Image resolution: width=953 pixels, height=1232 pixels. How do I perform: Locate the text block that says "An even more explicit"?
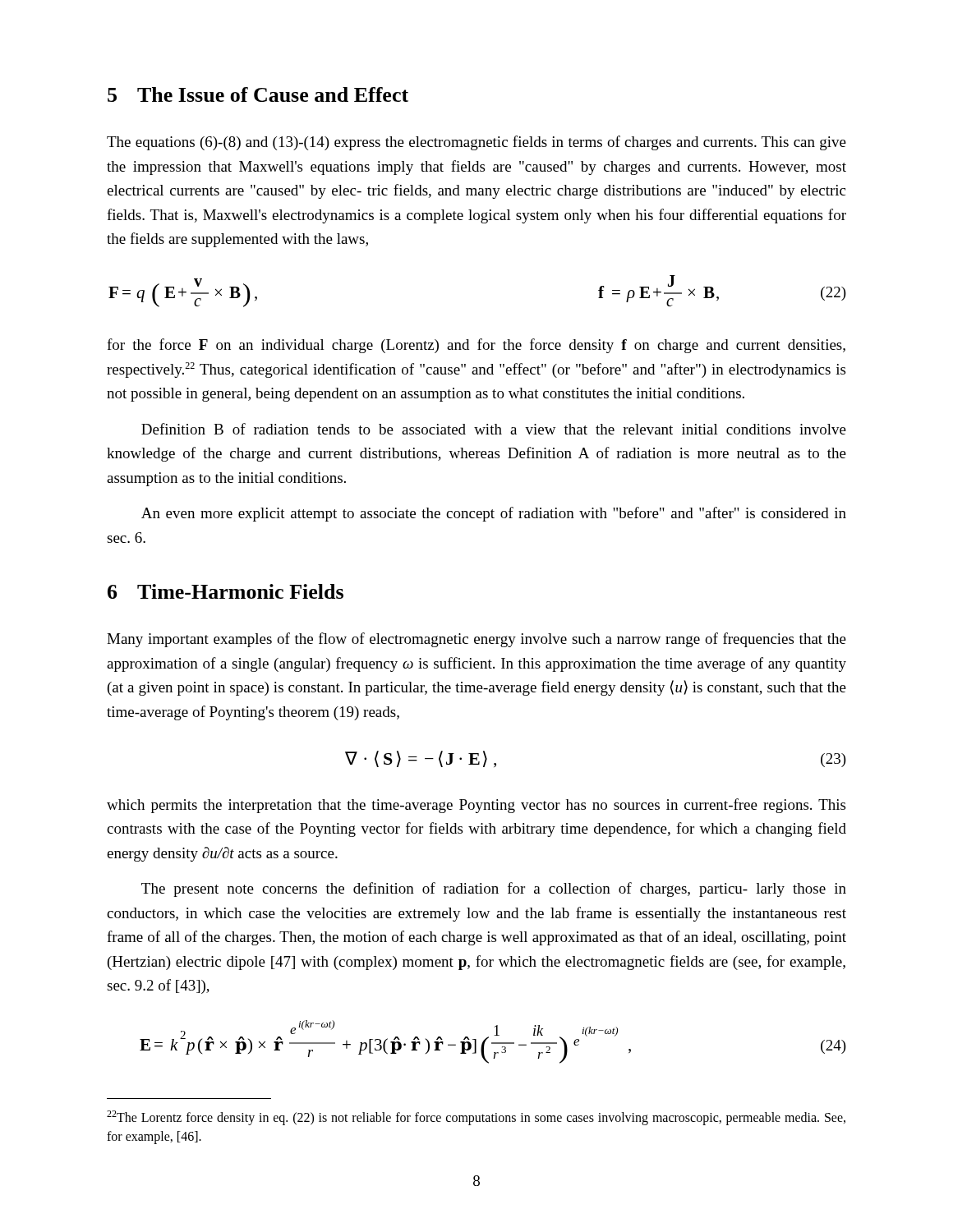[x=476, y=525]
